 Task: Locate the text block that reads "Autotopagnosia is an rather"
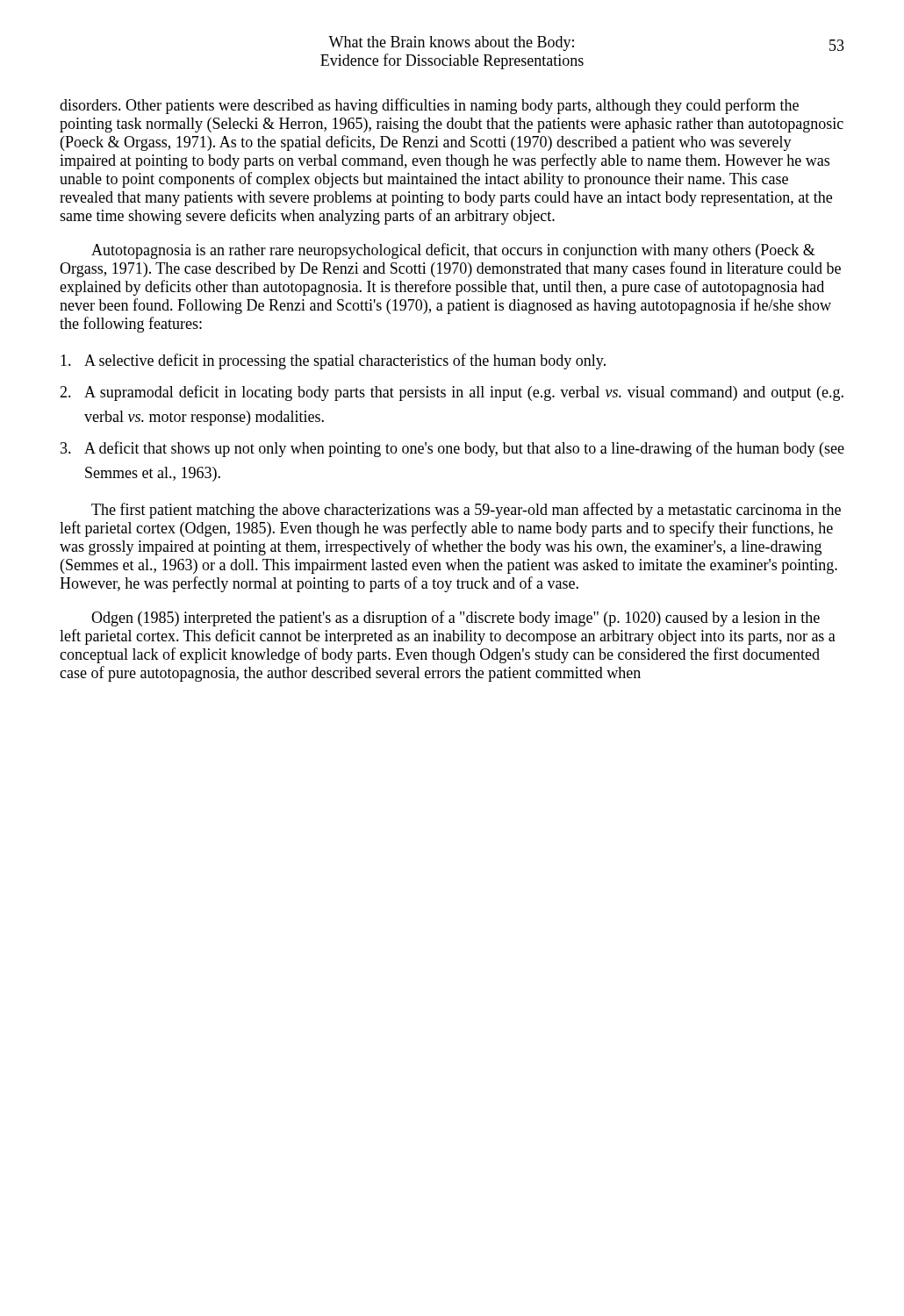point(452,287)
